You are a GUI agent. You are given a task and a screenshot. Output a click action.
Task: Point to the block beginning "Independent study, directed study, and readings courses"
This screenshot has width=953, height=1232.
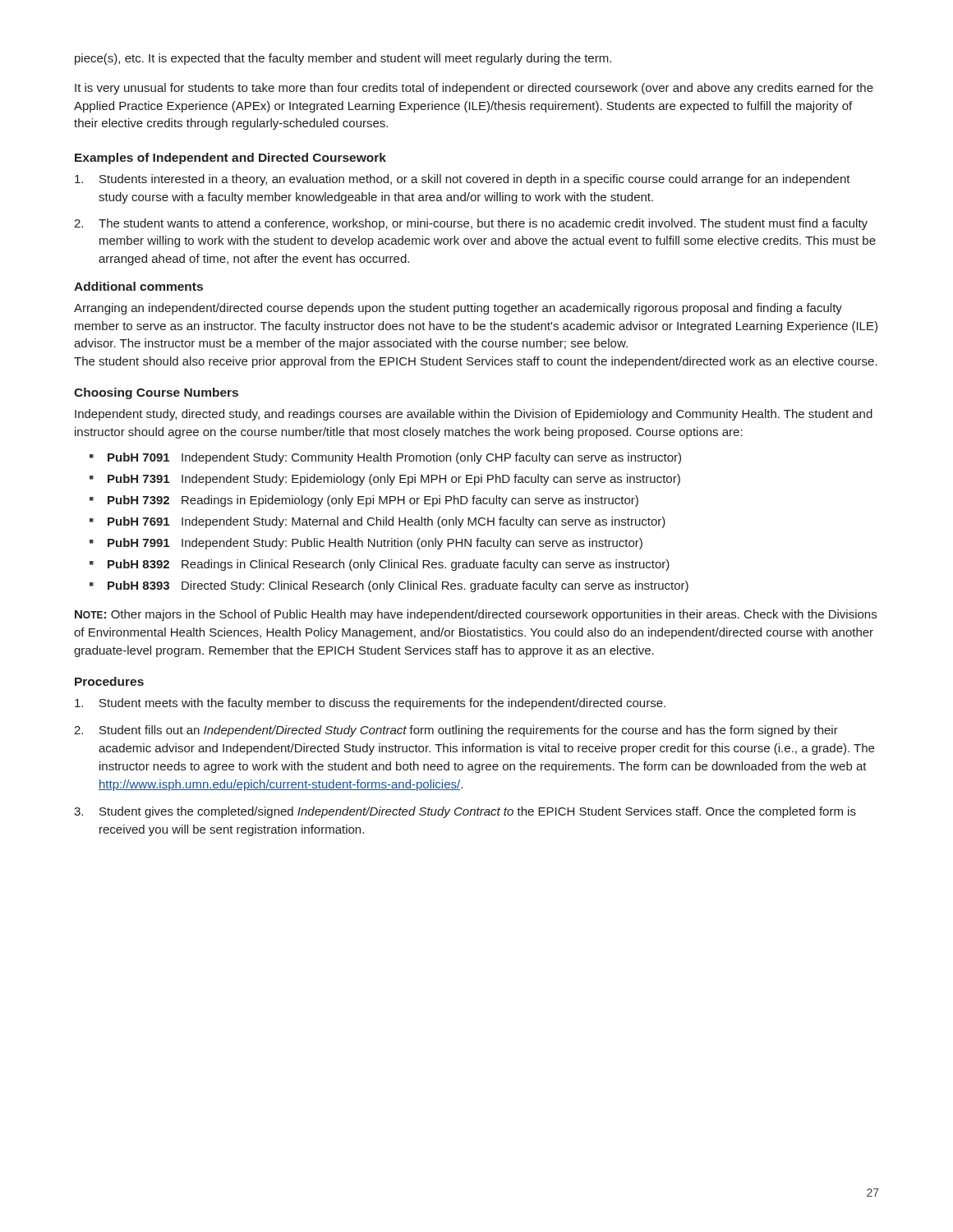tap(473, 422)
